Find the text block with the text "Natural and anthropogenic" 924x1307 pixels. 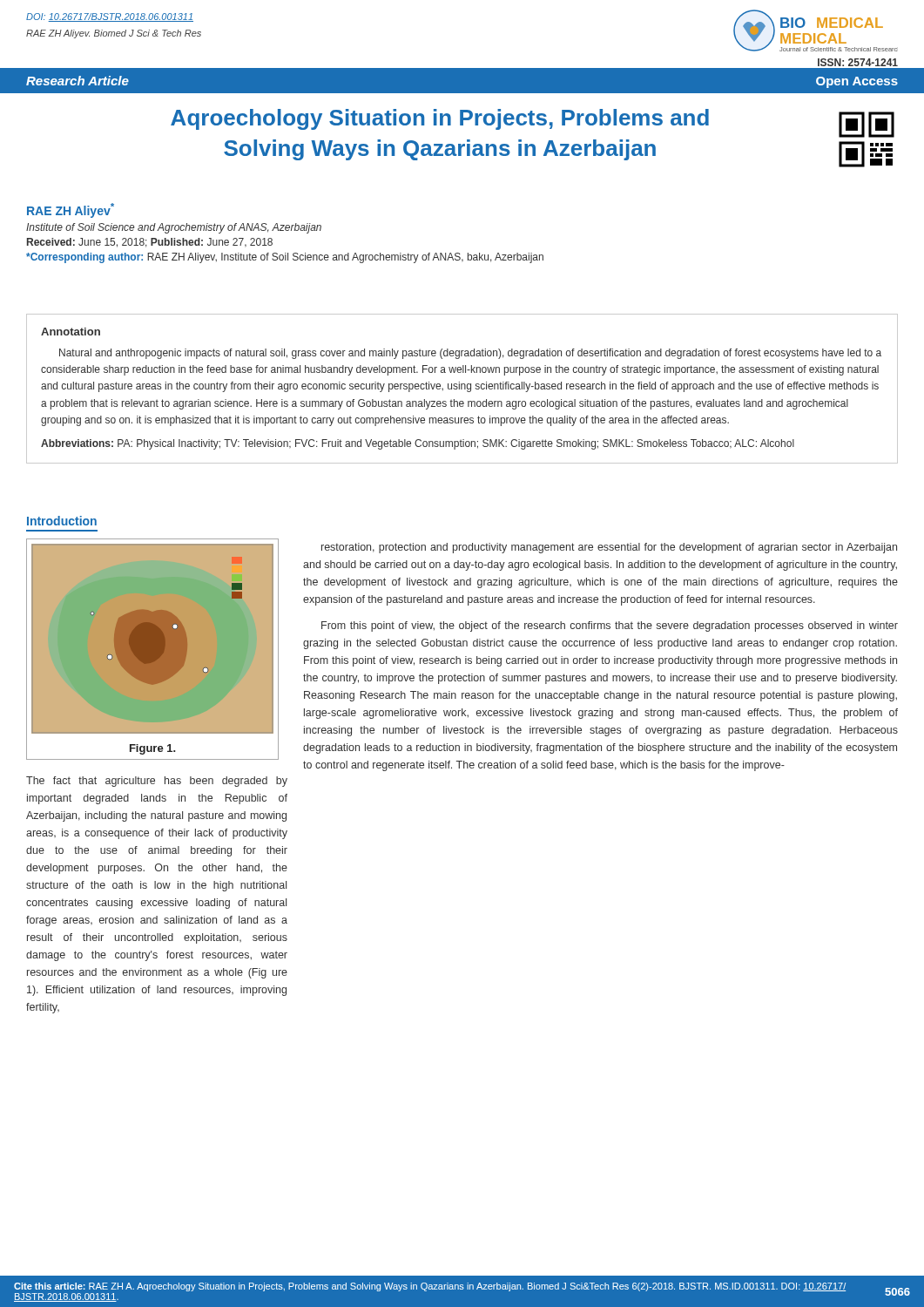pyautogui.click(x=461, y=386)
